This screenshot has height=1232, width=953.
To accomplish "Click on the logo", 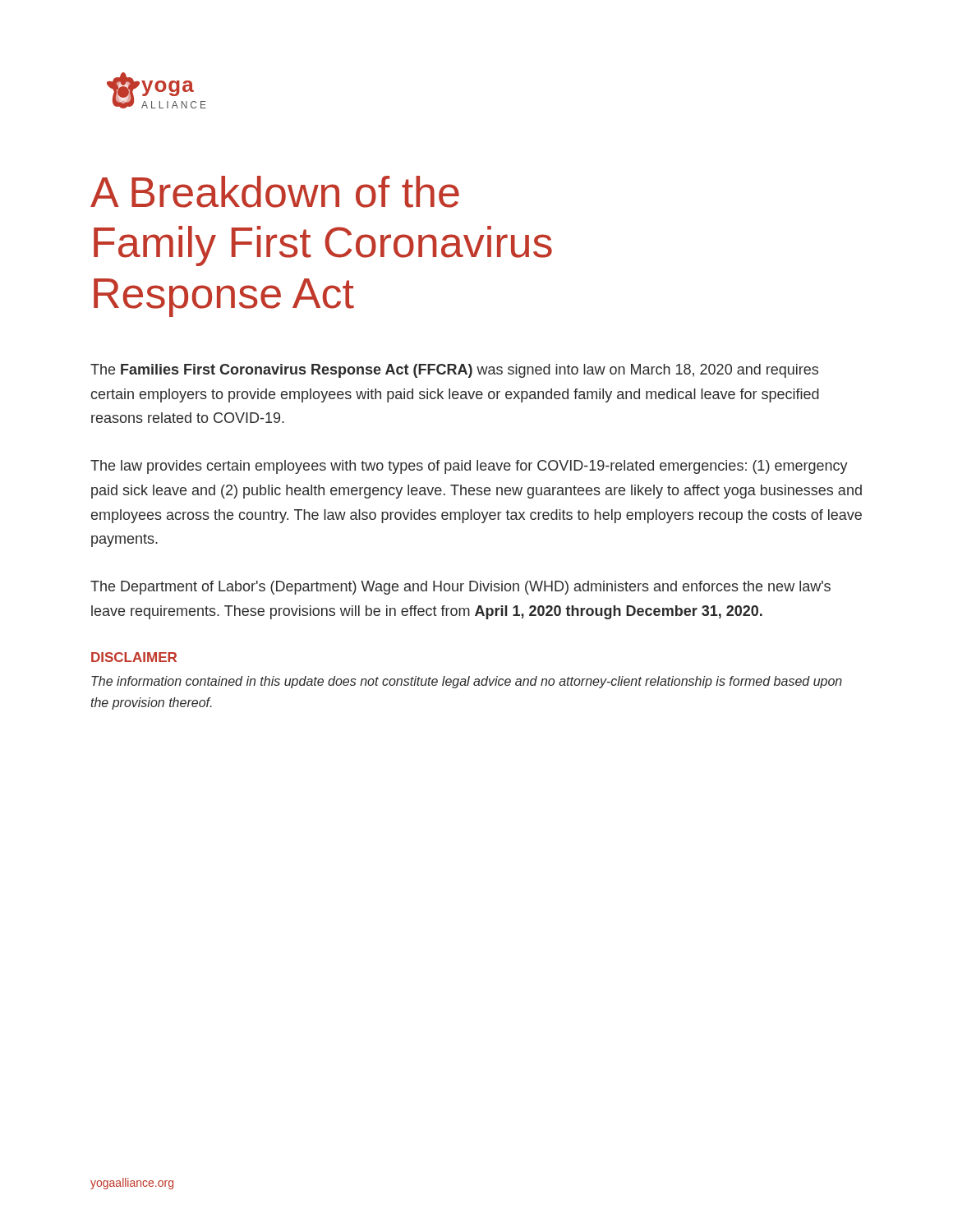I will 476,92.
